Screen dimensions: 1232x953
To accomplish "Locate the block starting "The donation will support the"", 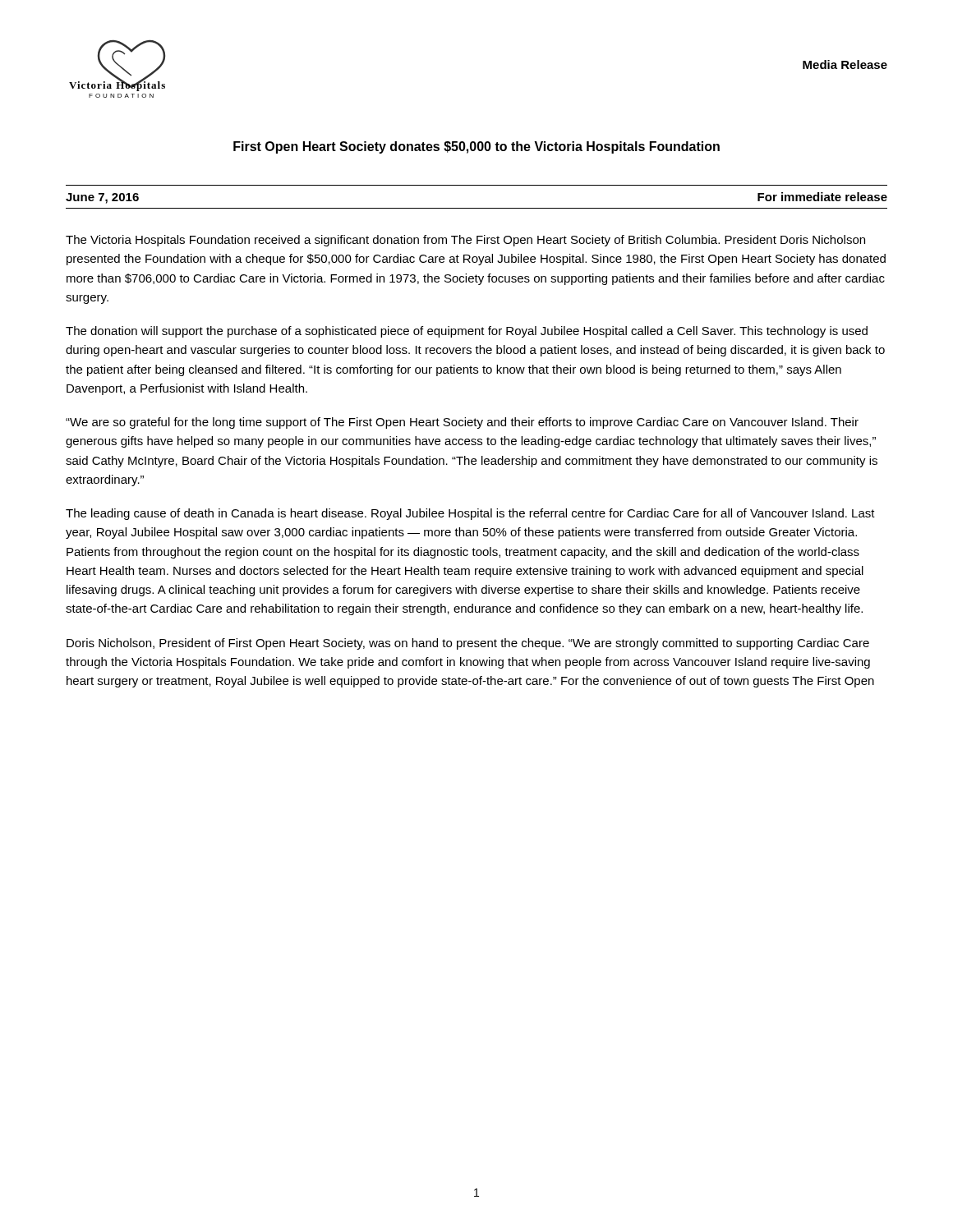I will coord(475,359).
